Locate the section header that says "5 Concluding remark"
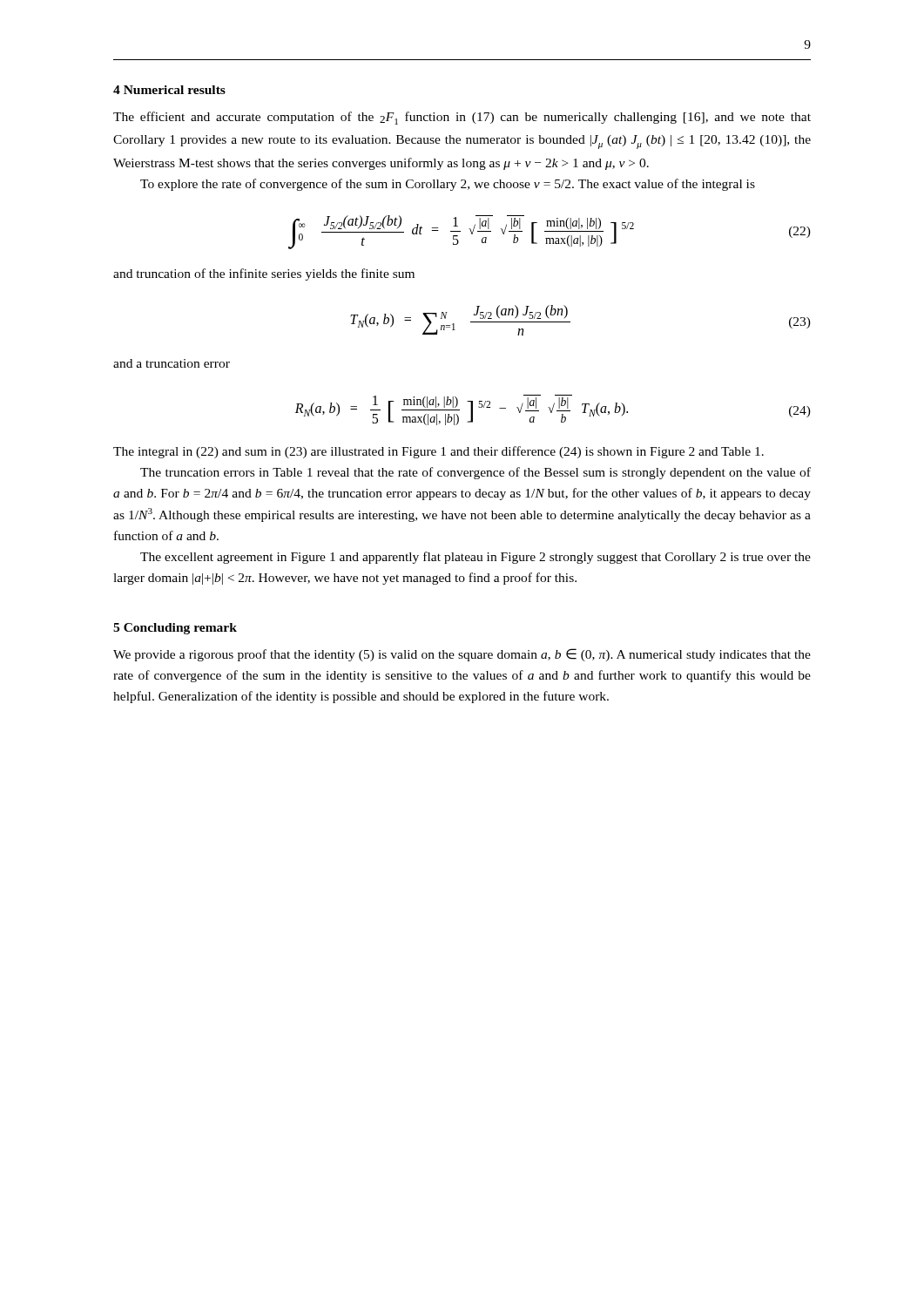 pyautogui.click(x=175, y=627)
